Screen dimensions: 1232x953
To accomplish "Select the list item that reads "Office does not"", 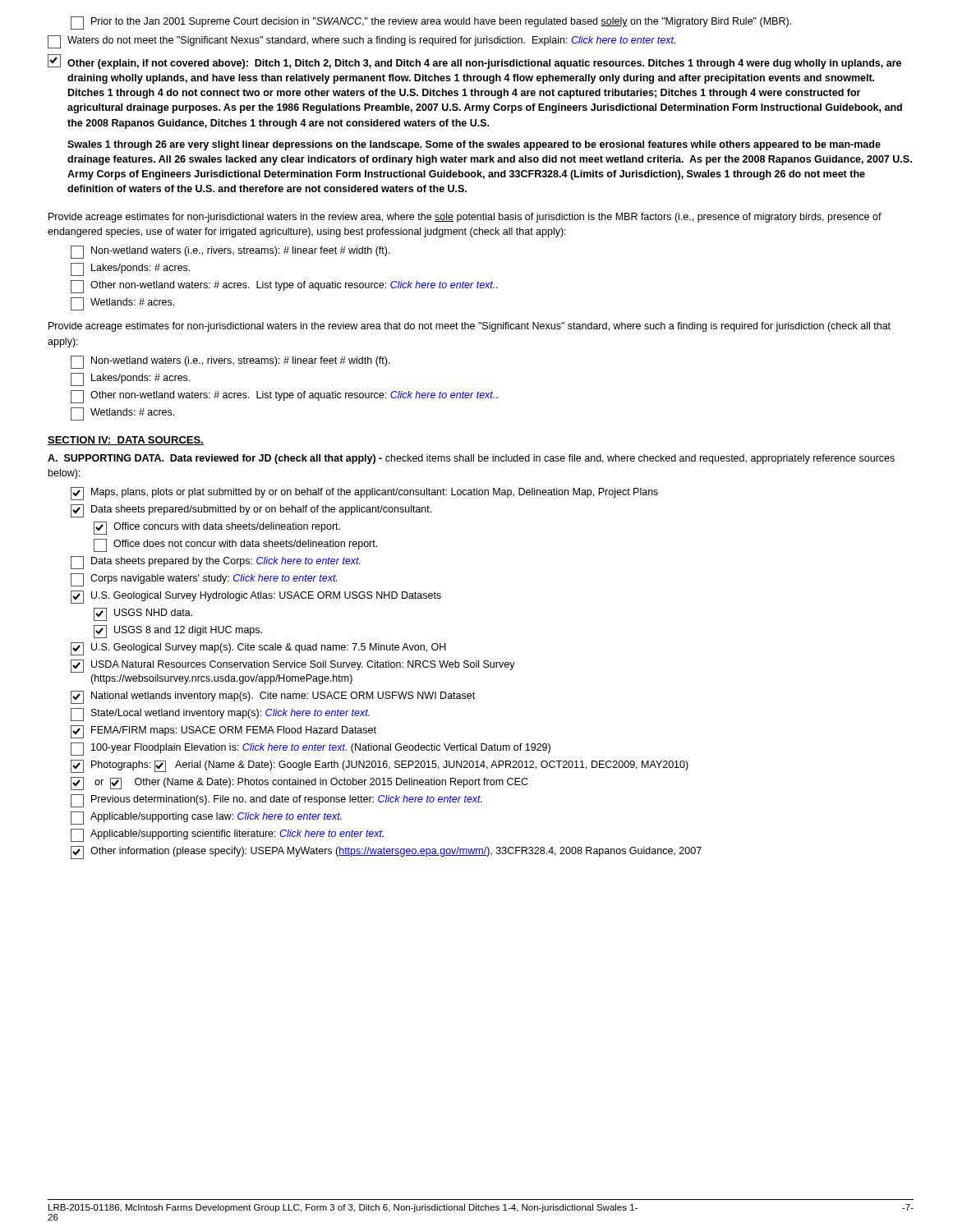I will coord(235,545).
